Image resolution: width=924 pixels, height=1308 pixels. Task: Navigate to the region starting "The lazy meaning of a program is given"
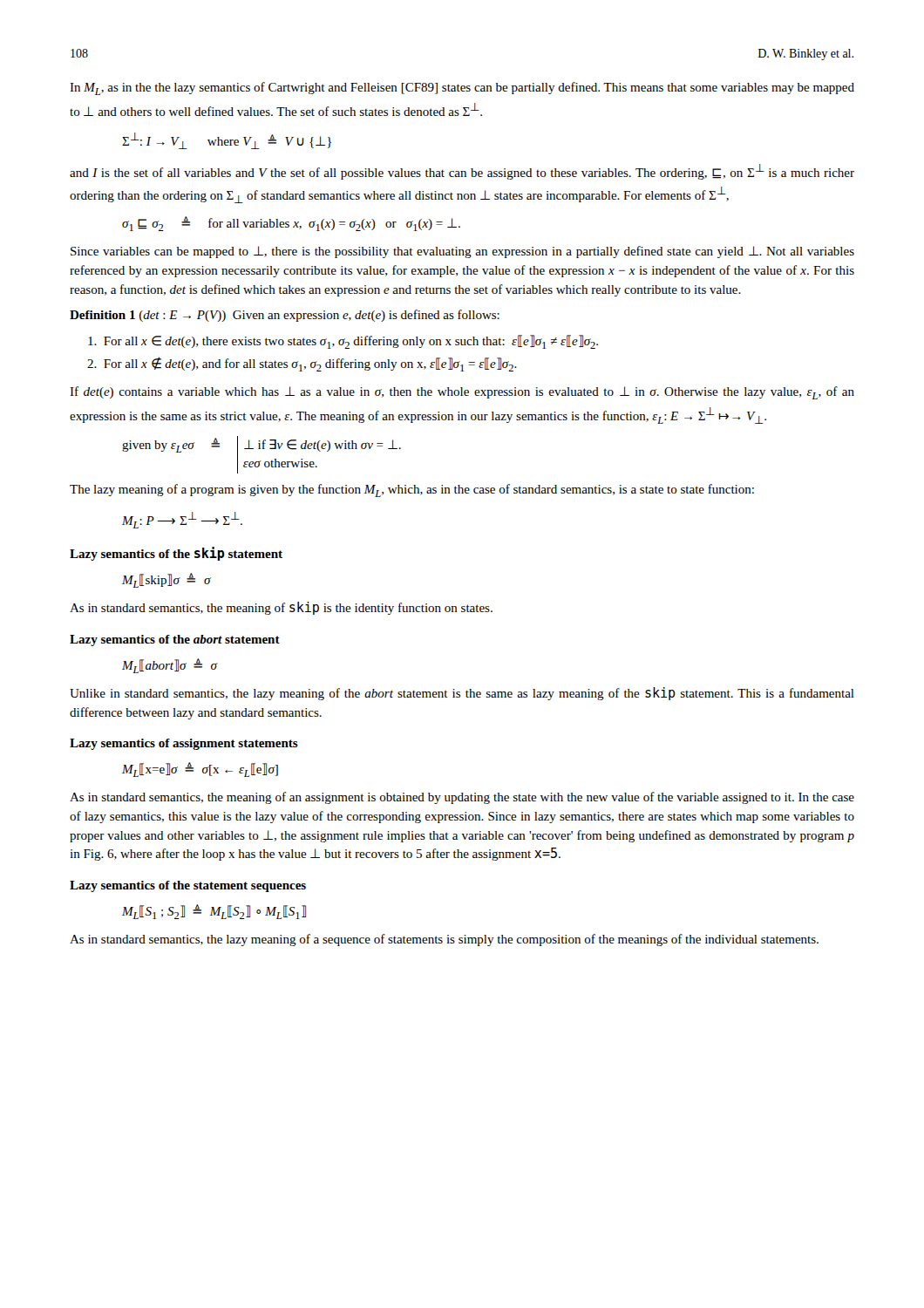[x=462, y=491]
